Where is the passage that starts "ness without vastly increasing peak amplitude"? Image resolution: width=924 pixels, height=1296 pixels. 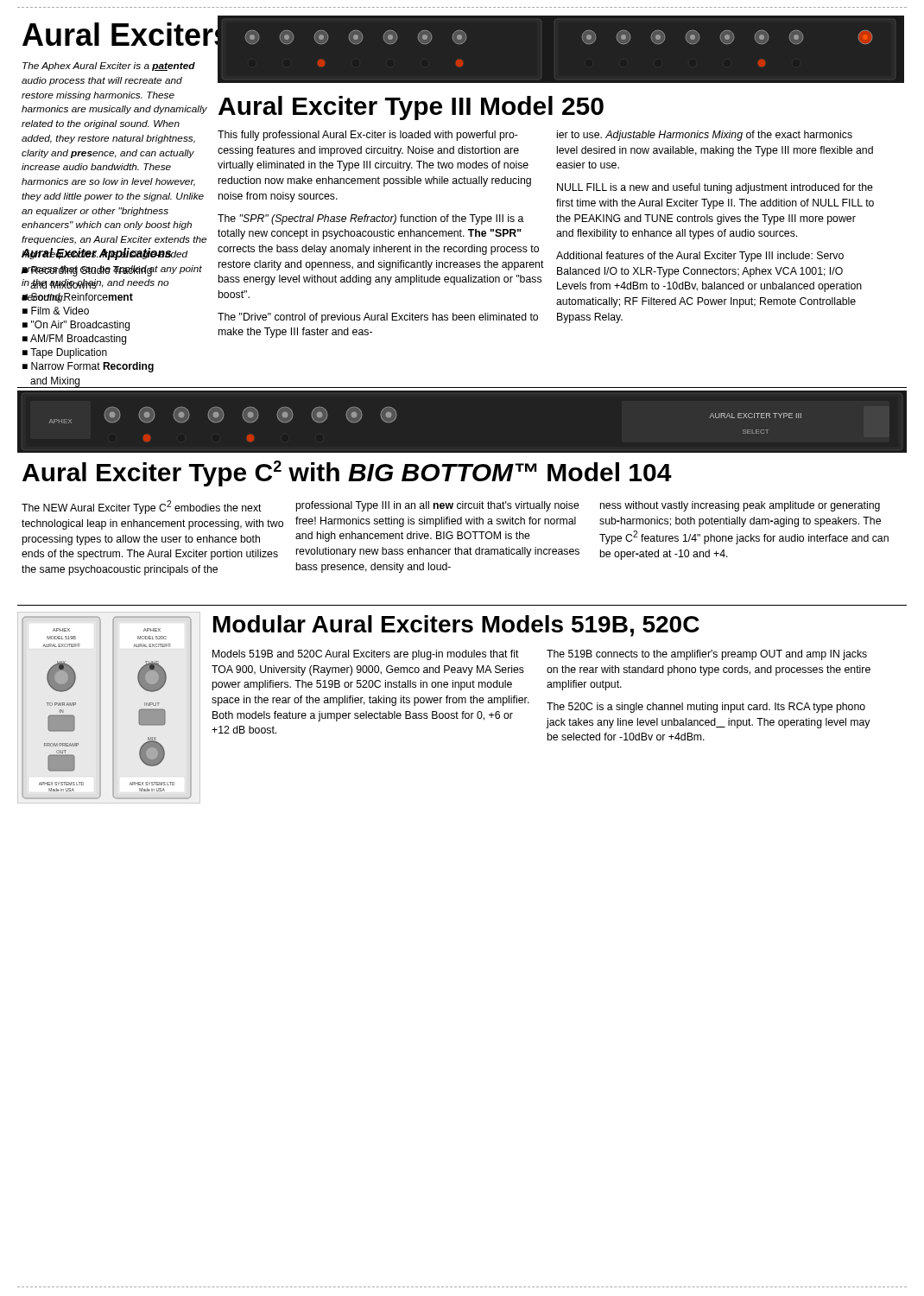[746, 530]
